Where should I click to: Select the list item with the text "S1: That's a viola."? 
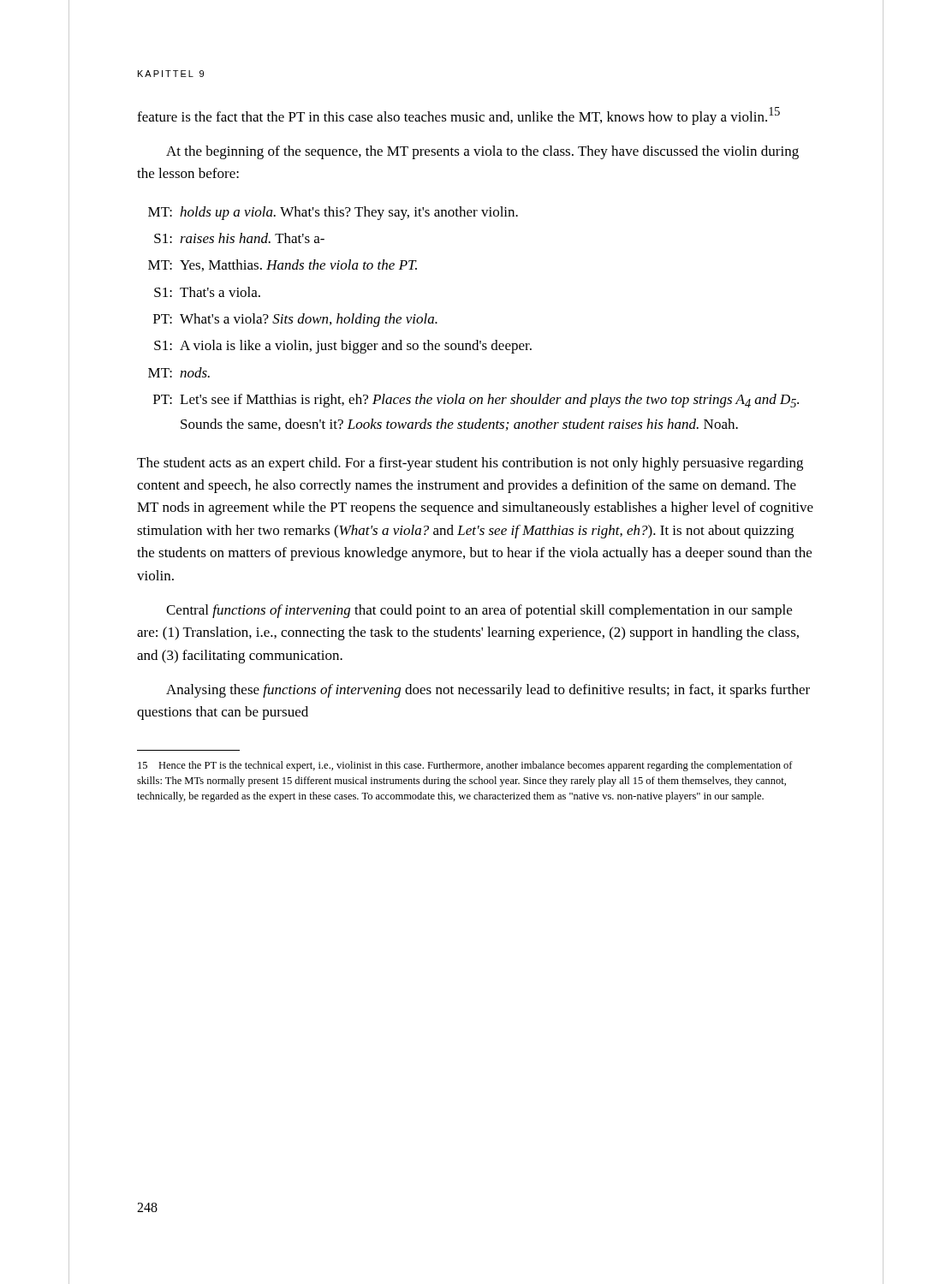207,292
